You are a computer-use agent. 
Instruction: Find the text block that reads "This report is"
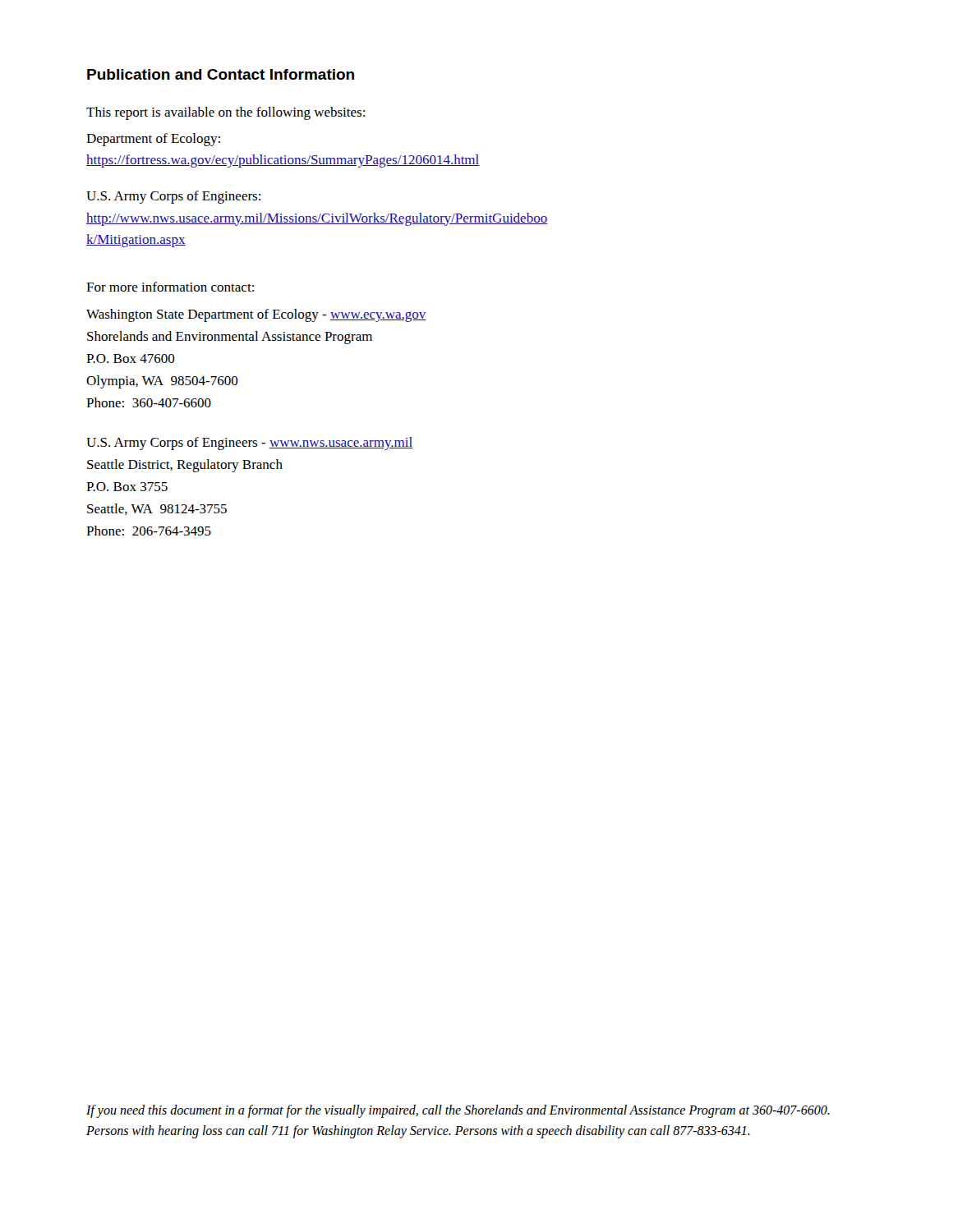pyautogui.click(x=226, y=112)
